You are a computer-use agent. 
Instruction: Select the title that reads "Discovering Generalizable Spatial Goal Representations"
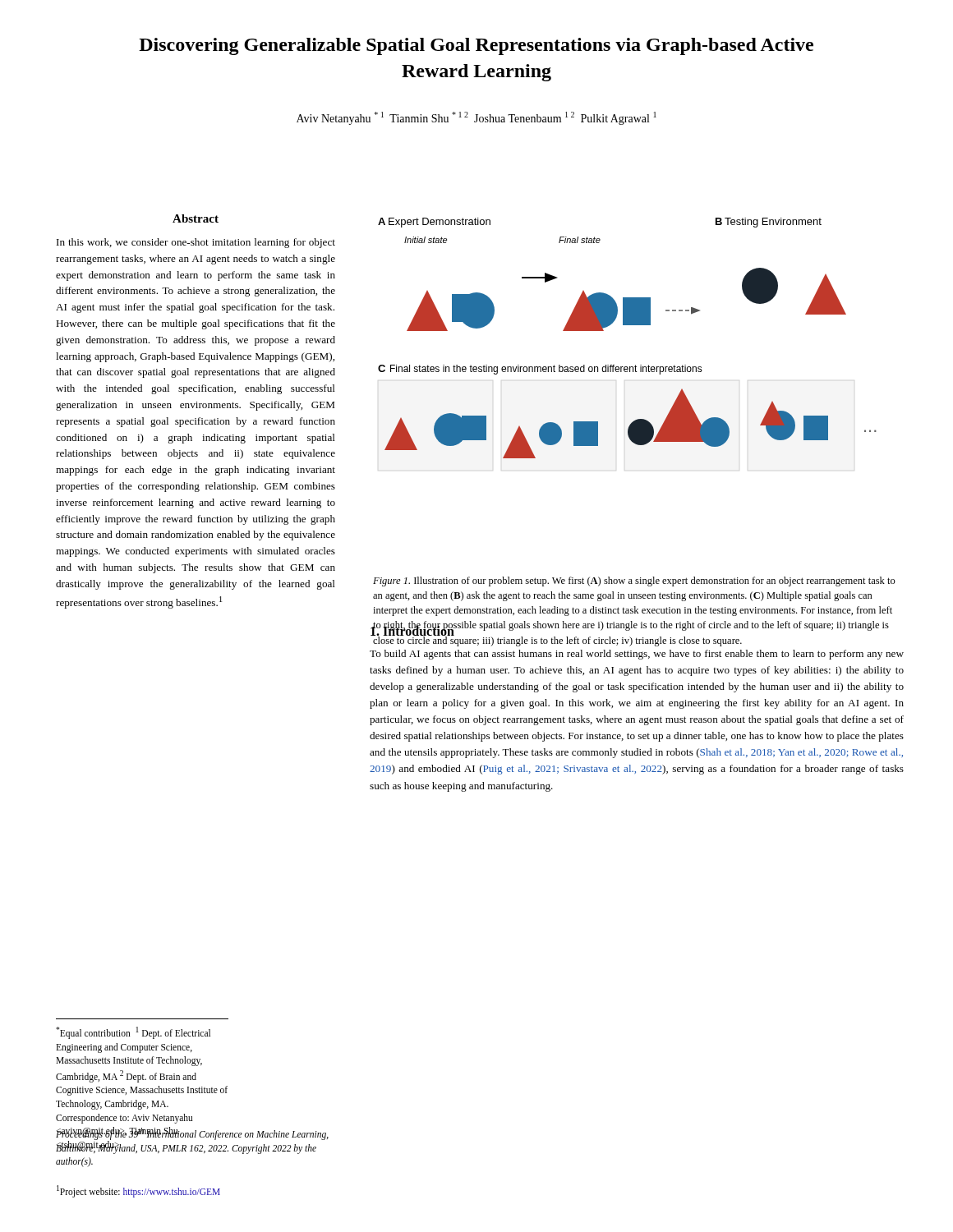[476, 58]
